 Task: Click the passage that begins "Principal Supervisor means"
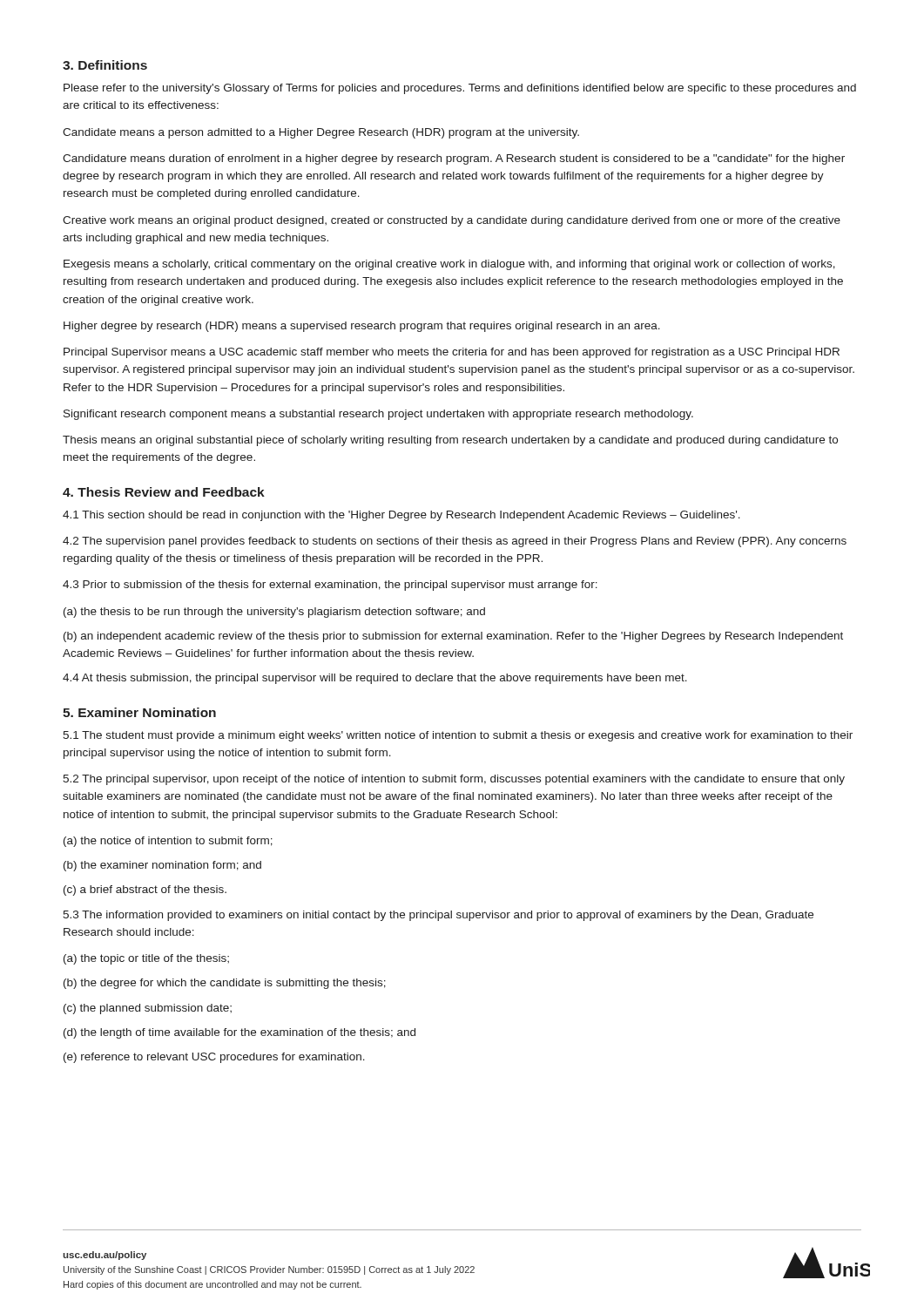(459, 369)
